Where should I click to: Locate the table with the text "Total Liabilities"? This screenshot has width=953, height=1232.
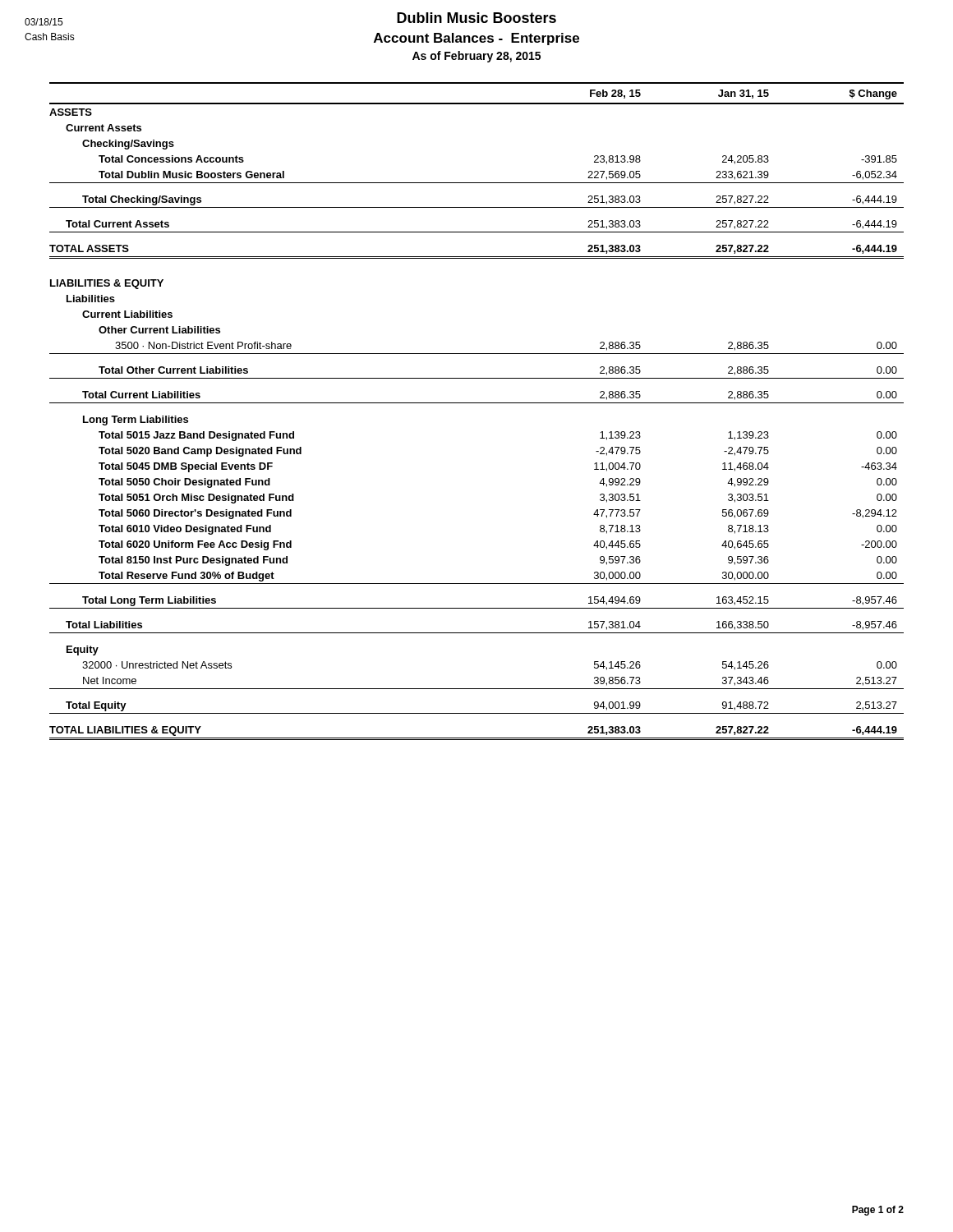(x=476, y=411)
